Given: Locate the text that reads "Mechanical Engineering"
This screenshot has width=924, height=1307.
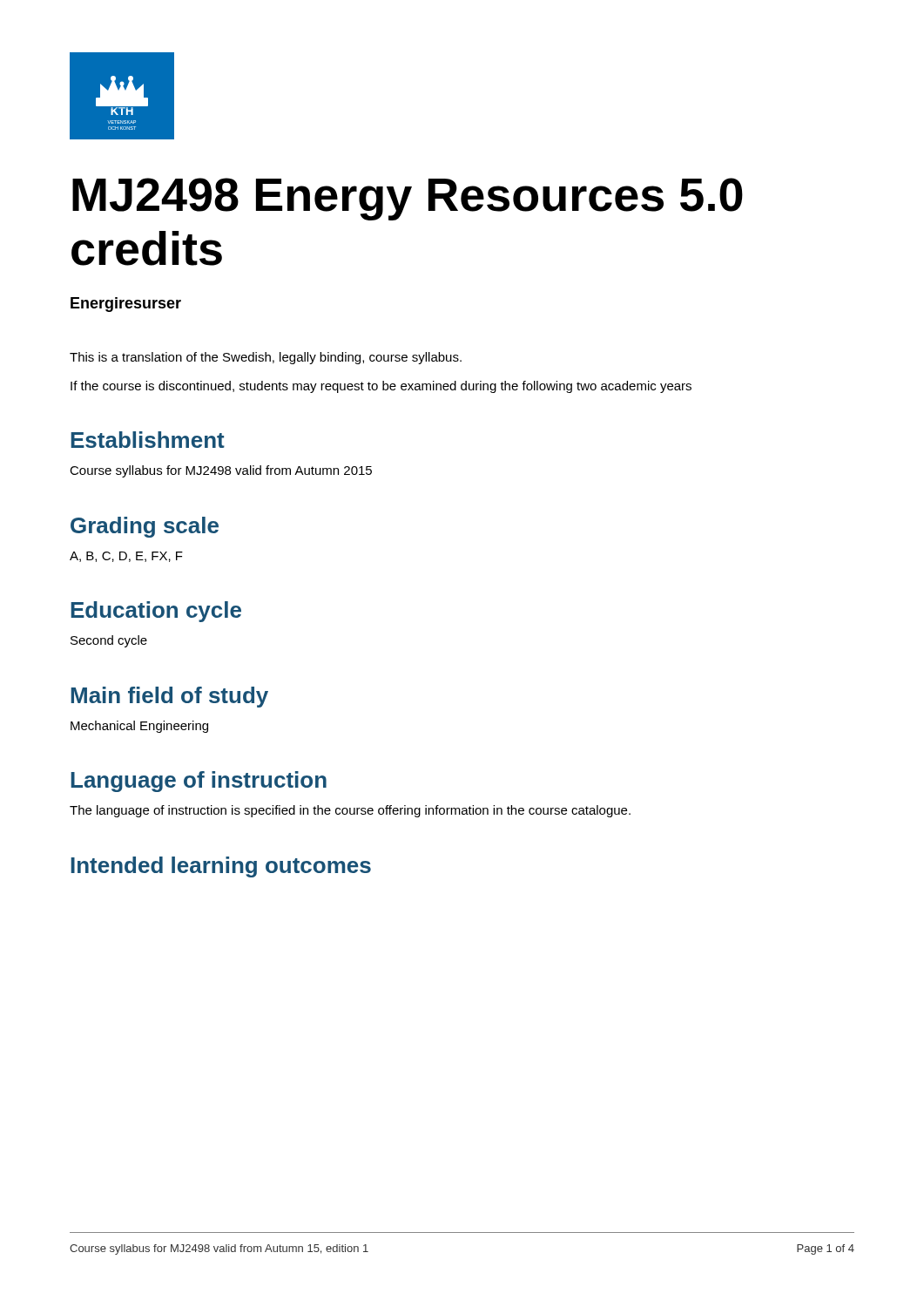Looking at the screenshot, I should pos(139,725).
